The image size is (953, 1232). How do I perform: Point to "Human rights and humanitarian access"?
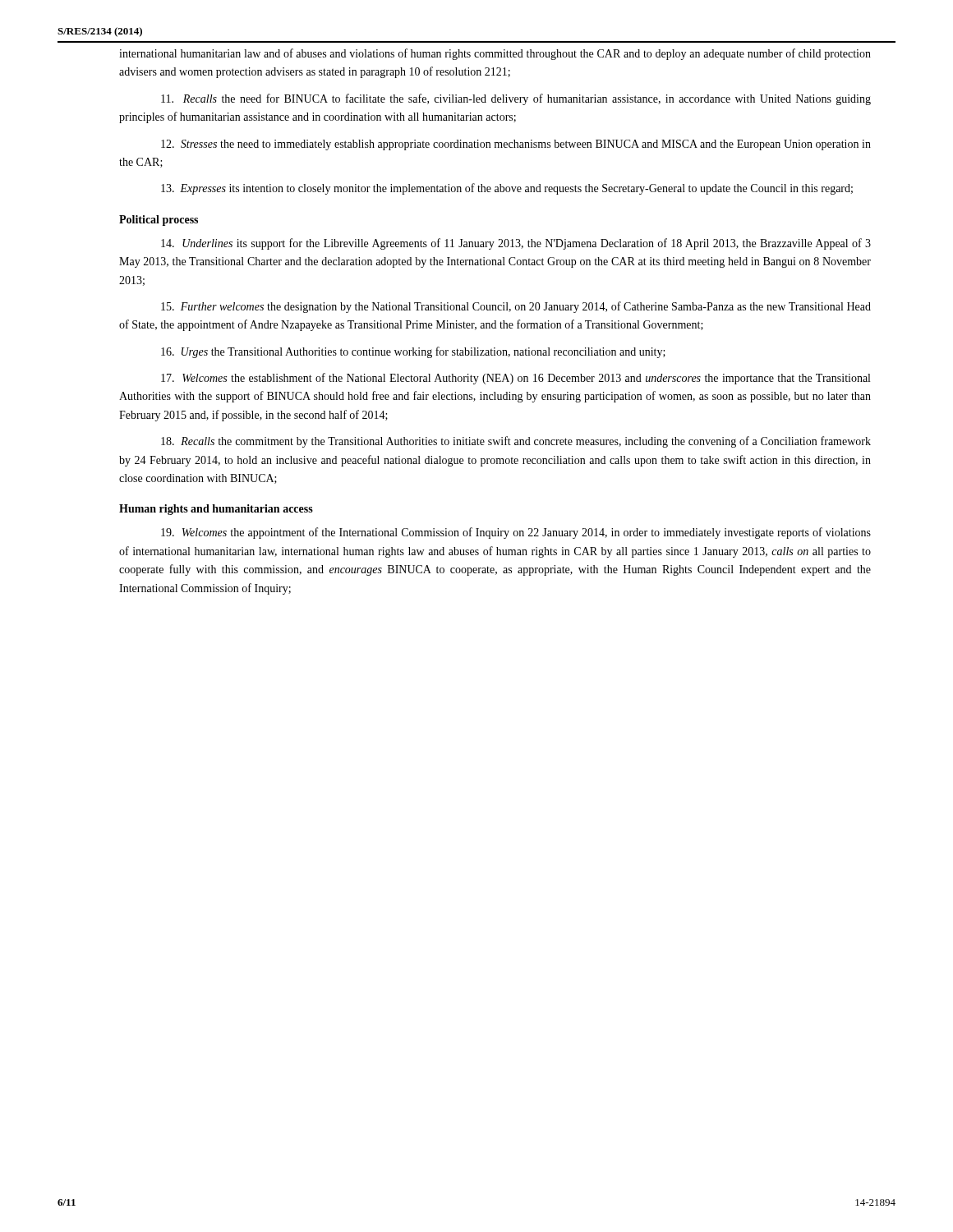[216, 509]
